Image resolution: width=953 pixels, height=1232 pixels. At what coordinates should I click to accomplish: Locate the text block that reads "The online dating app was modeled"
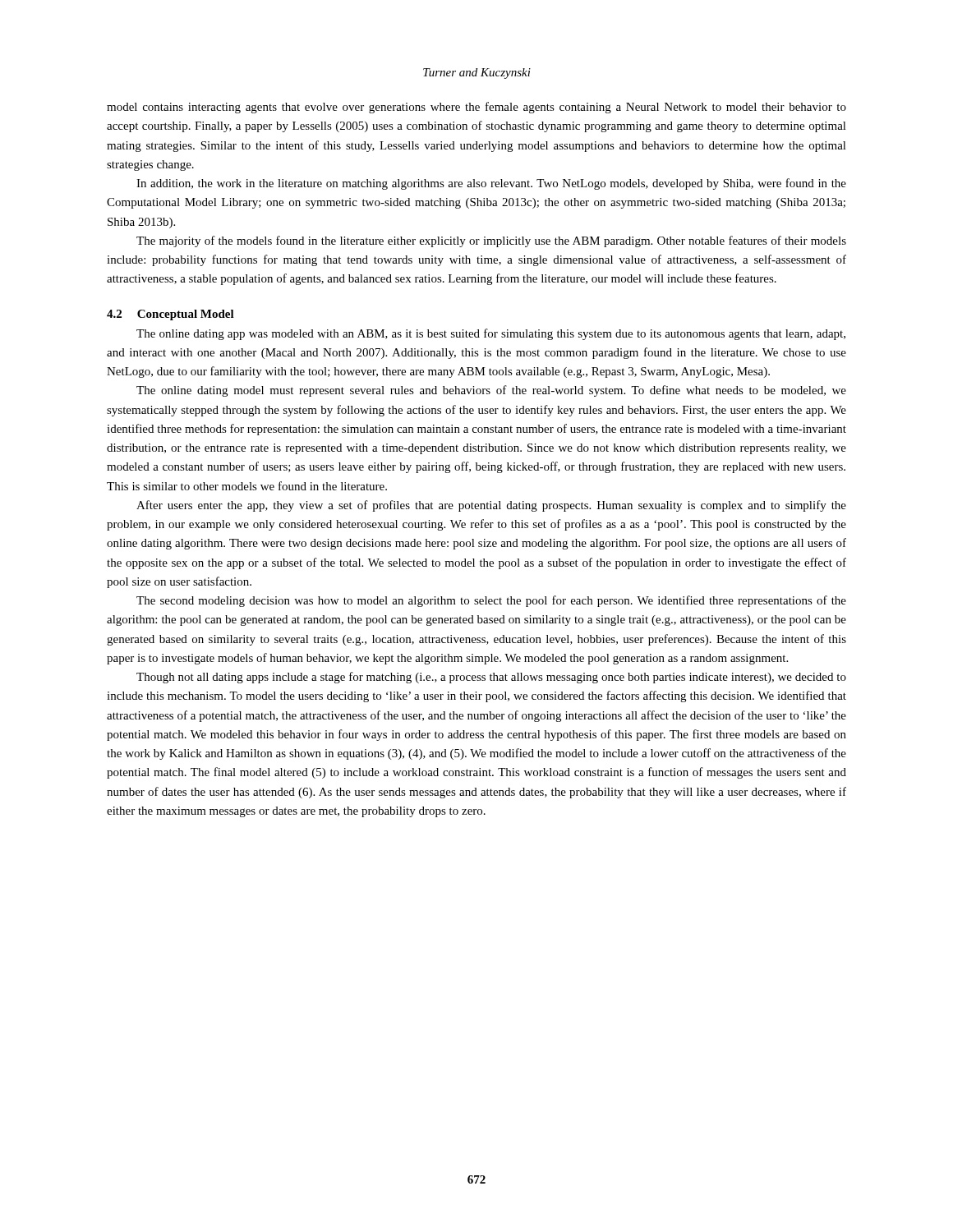click(476, 572)
